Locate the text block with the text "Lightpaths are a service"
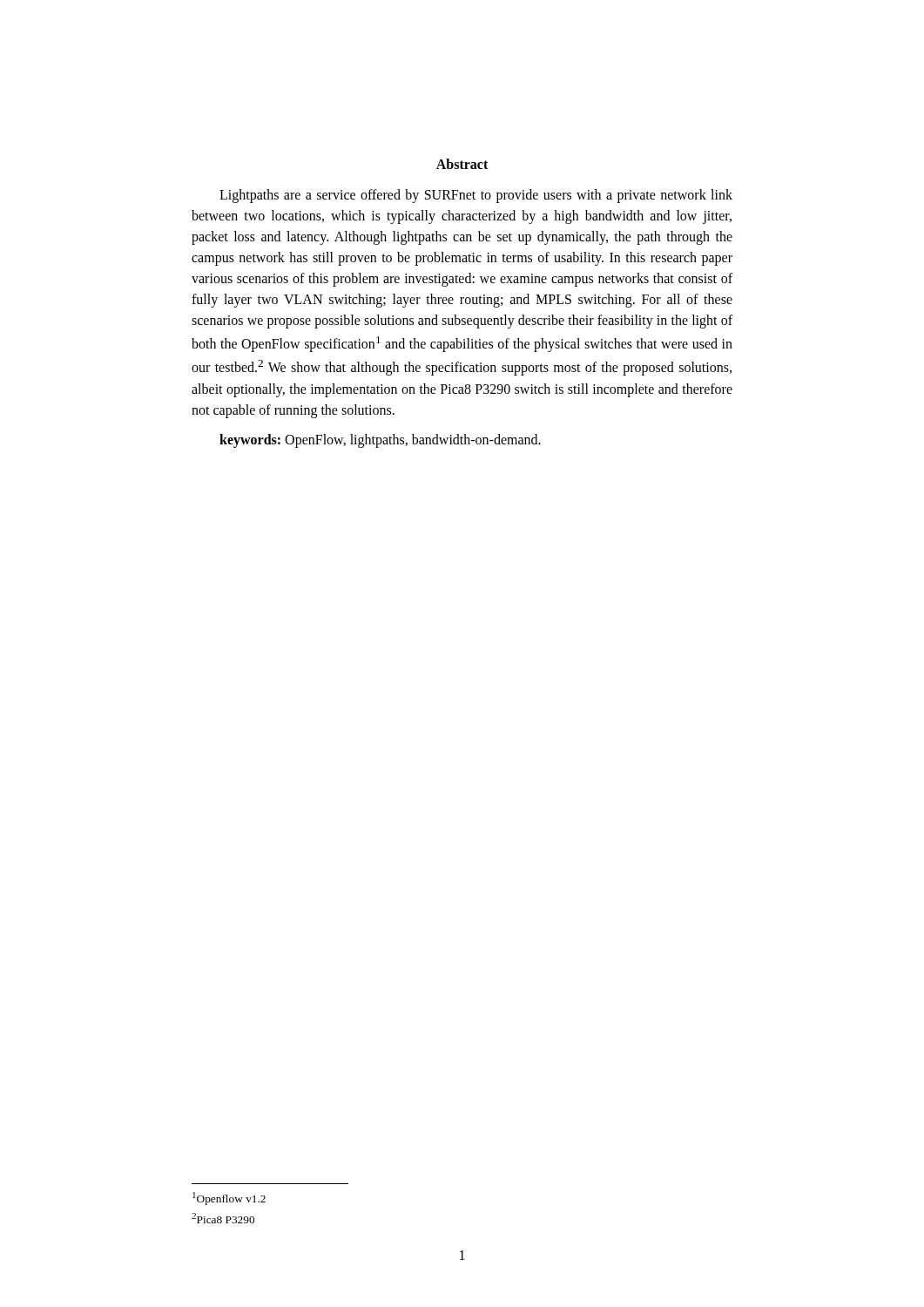Screen dimensions: 1307x924 pyautogui.click(x=462, y=302)
